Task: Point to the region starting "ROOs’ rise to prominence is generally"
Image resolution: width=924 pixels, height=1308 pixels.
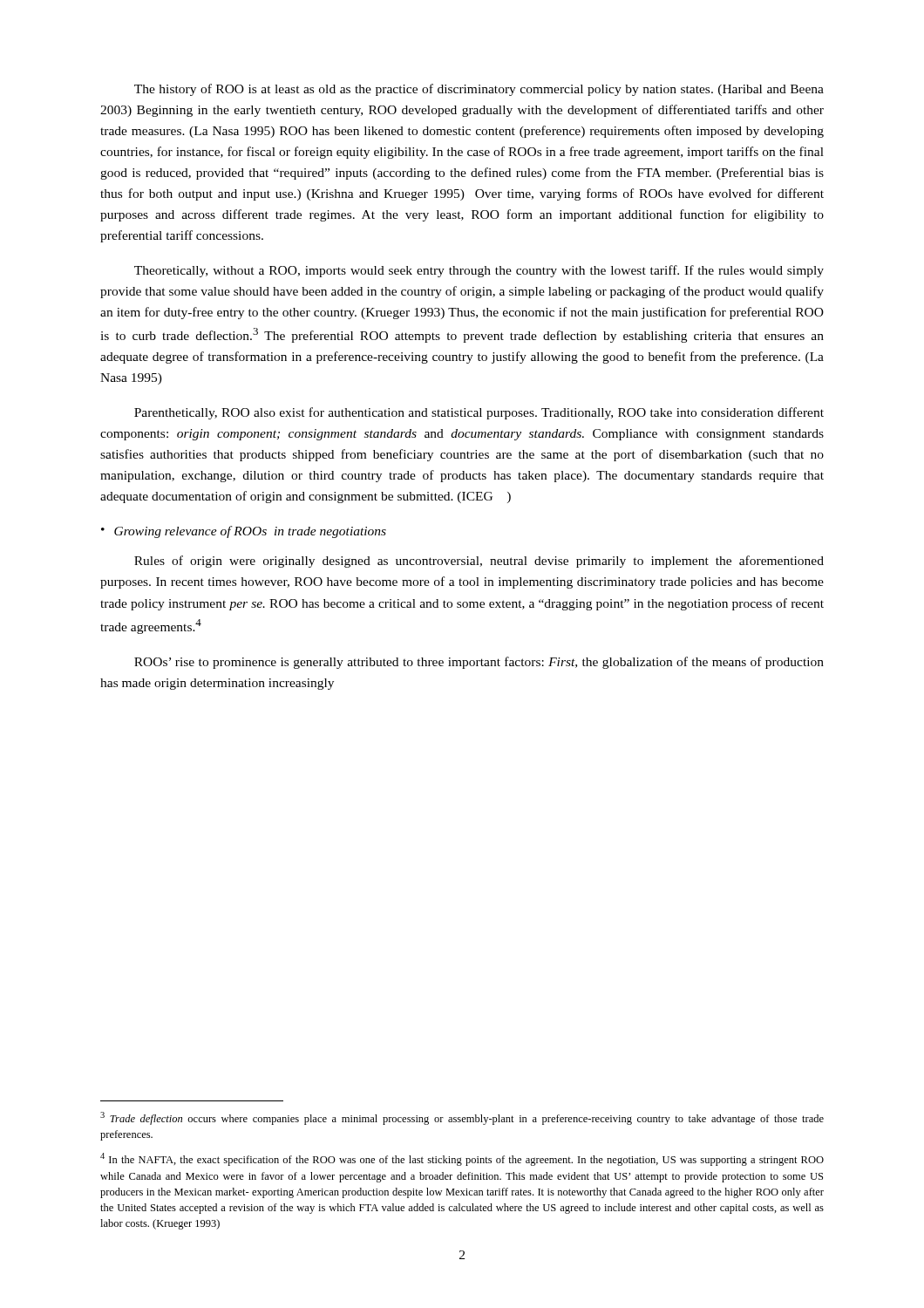Action: 462,672
